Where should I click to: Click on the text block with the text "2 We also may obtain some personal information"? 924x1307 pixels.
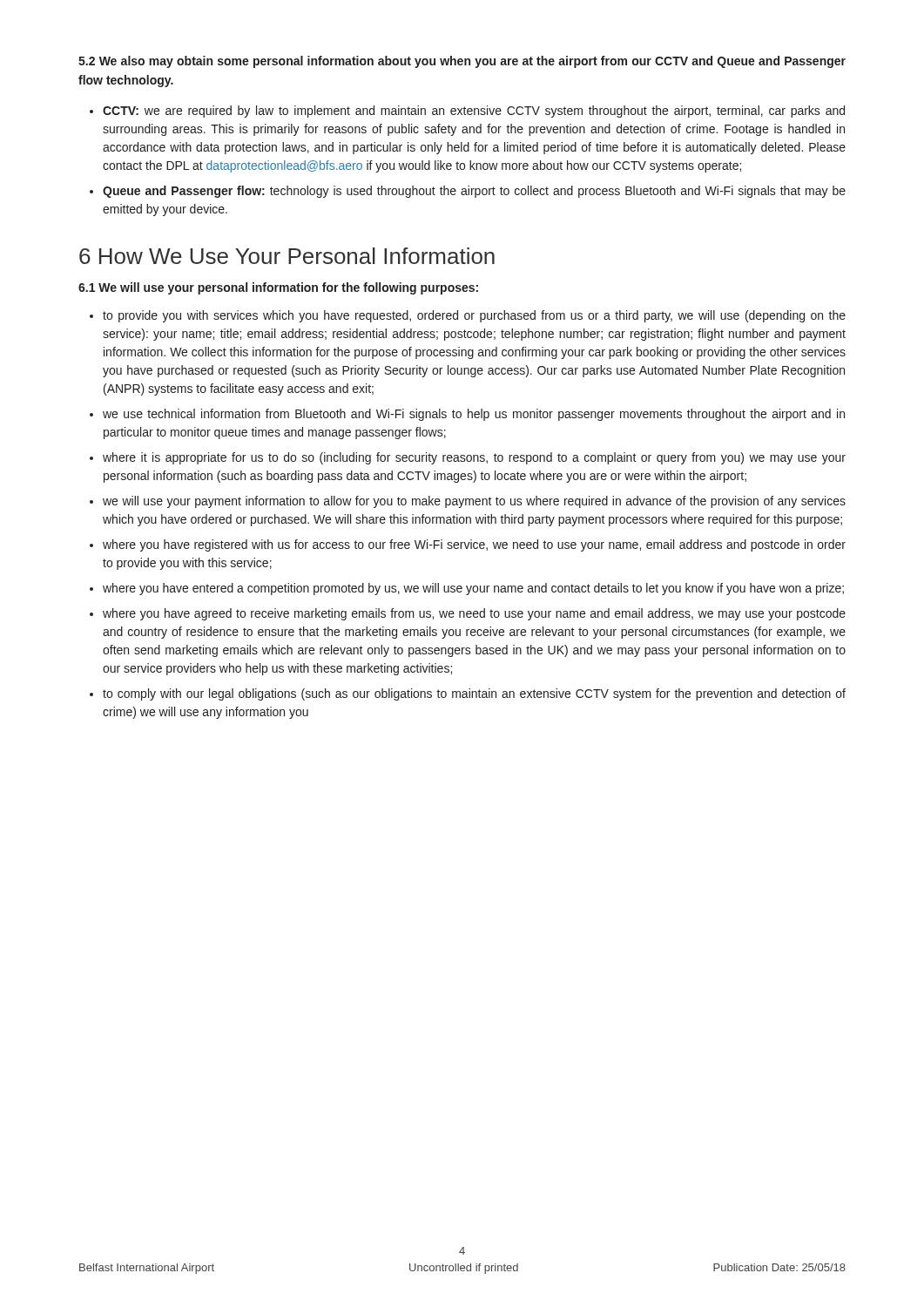(x=462, y=70)
